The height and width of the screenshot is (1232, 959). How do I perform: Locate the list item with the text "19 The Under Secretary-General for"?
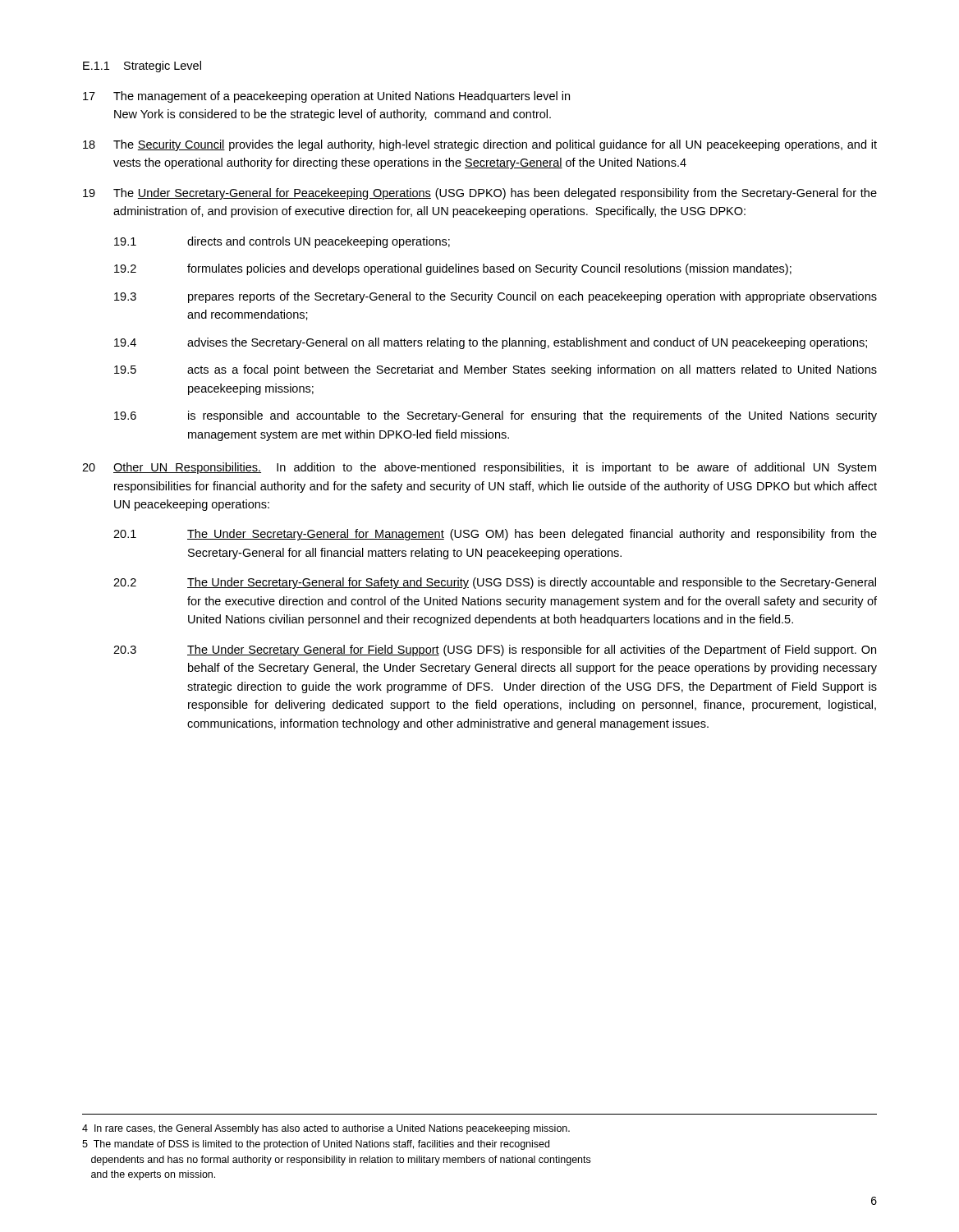480,202
